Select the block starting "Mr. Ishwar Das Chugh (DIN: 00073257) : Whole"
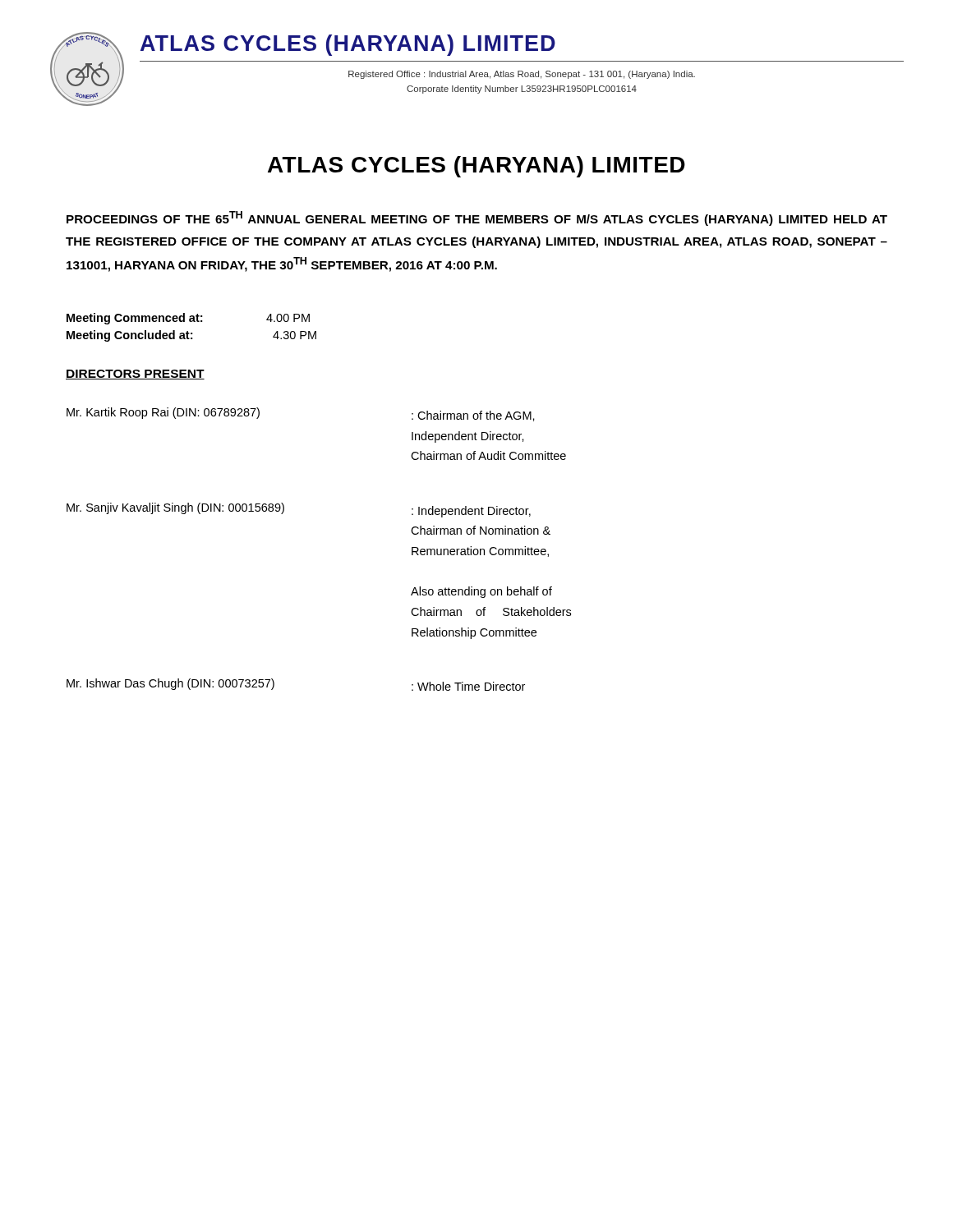 476,687
